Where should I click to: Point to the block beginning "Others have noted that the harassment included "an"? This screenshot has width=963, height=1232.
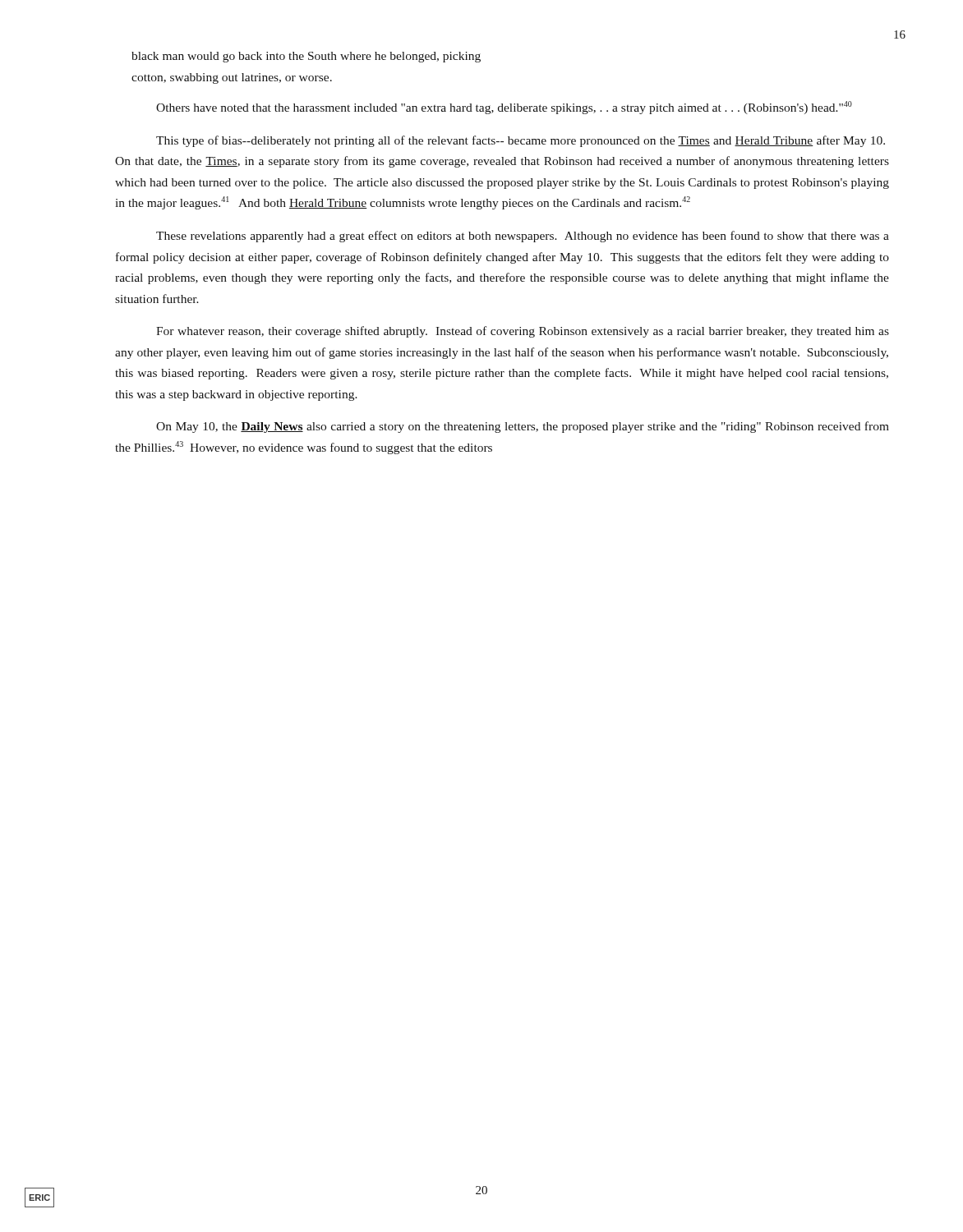coord(502,108)
